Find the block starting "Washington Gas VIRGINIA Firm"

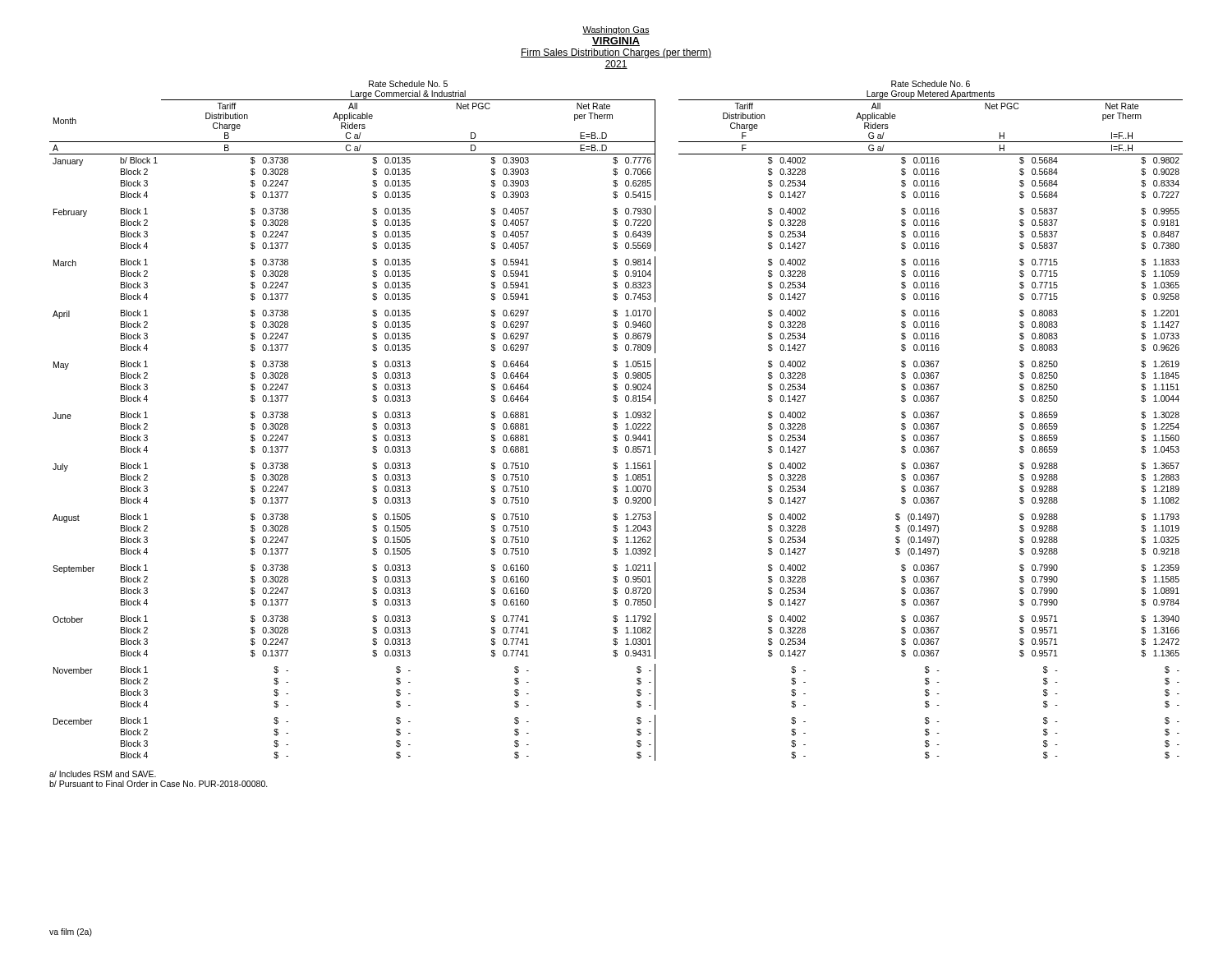(x=616, y=47)
